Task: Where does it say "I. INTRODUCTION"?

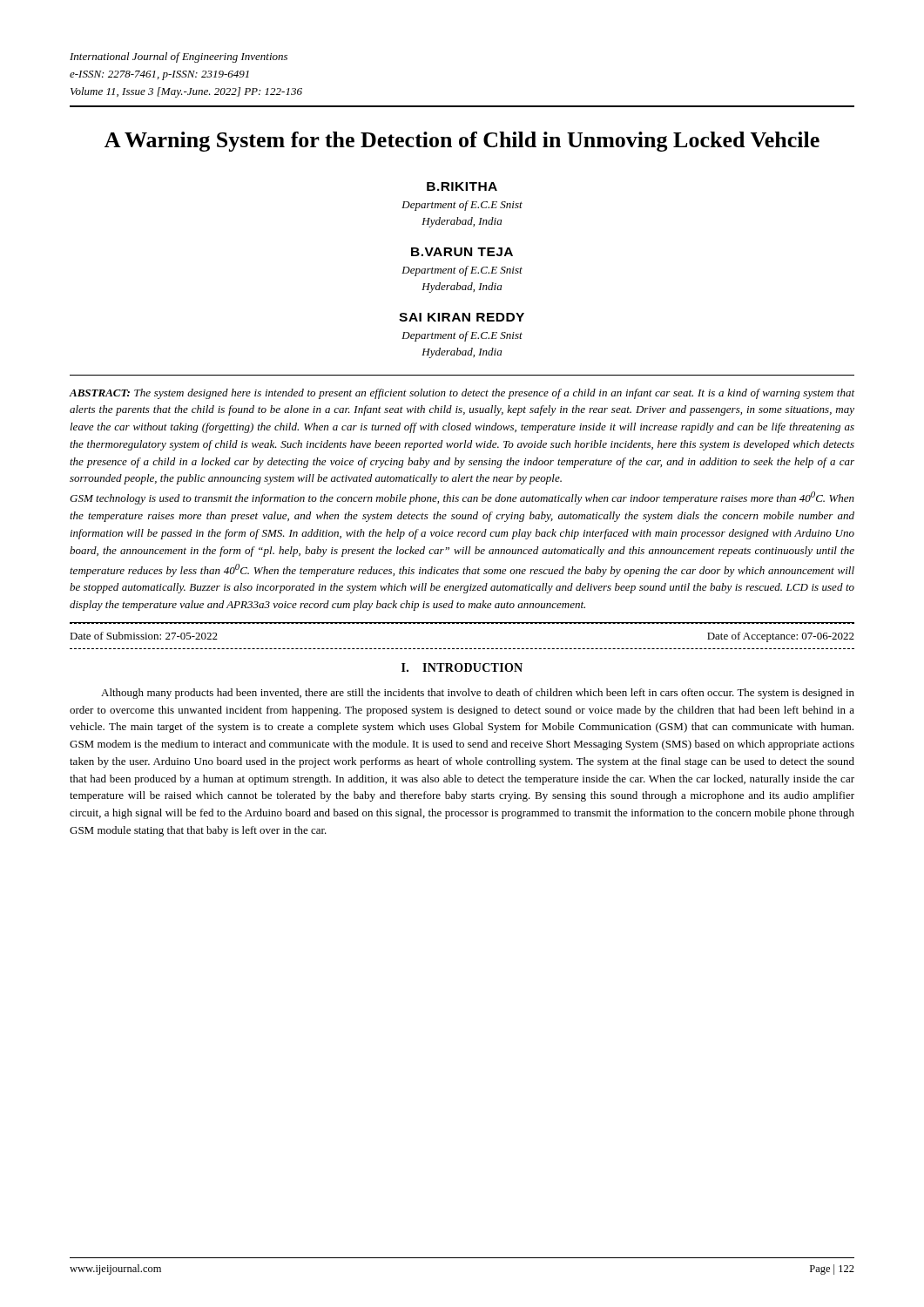Action: 462,668
